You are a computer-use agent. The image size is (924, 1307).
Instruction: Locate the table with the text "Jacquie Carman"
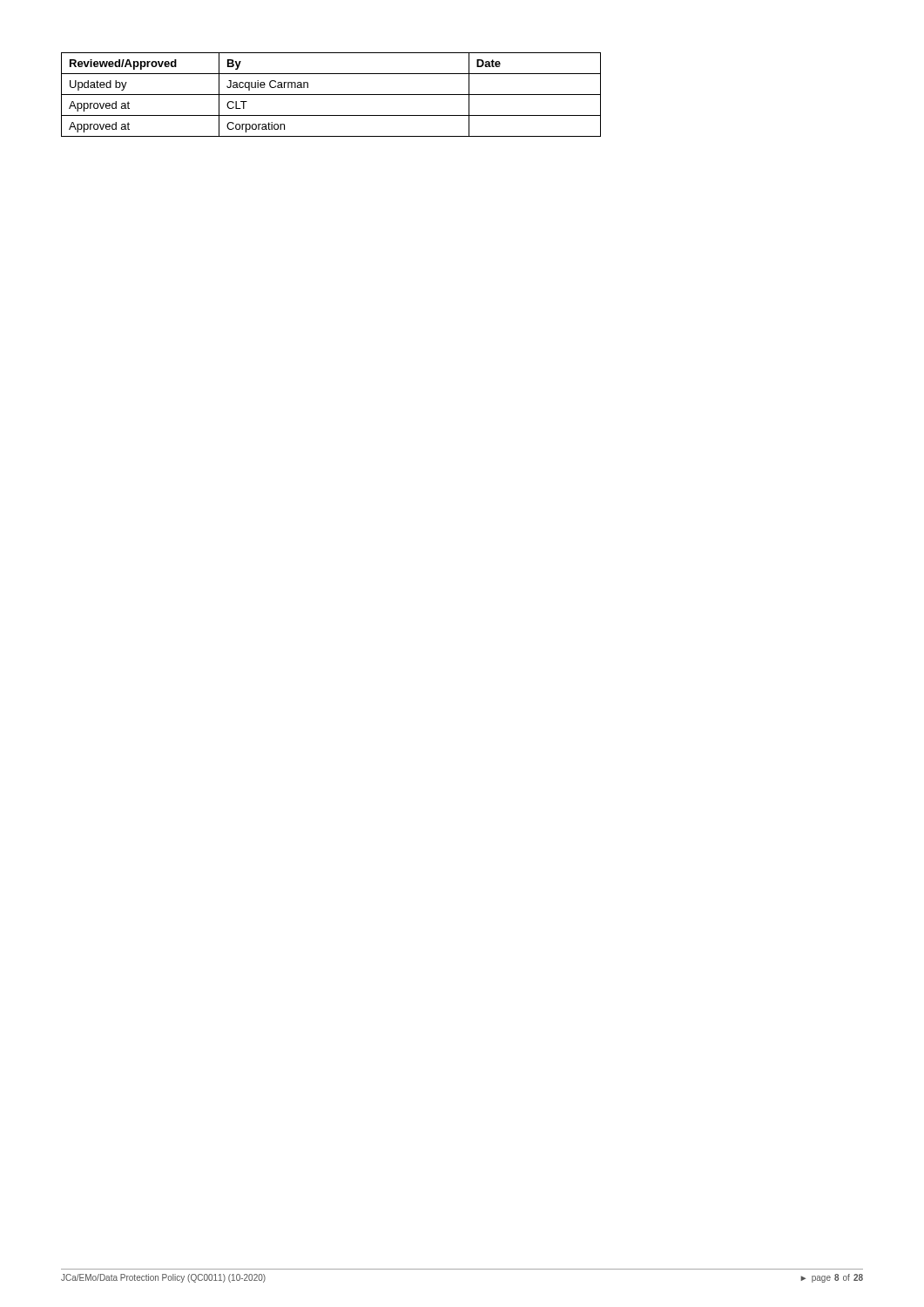point(462,95)
